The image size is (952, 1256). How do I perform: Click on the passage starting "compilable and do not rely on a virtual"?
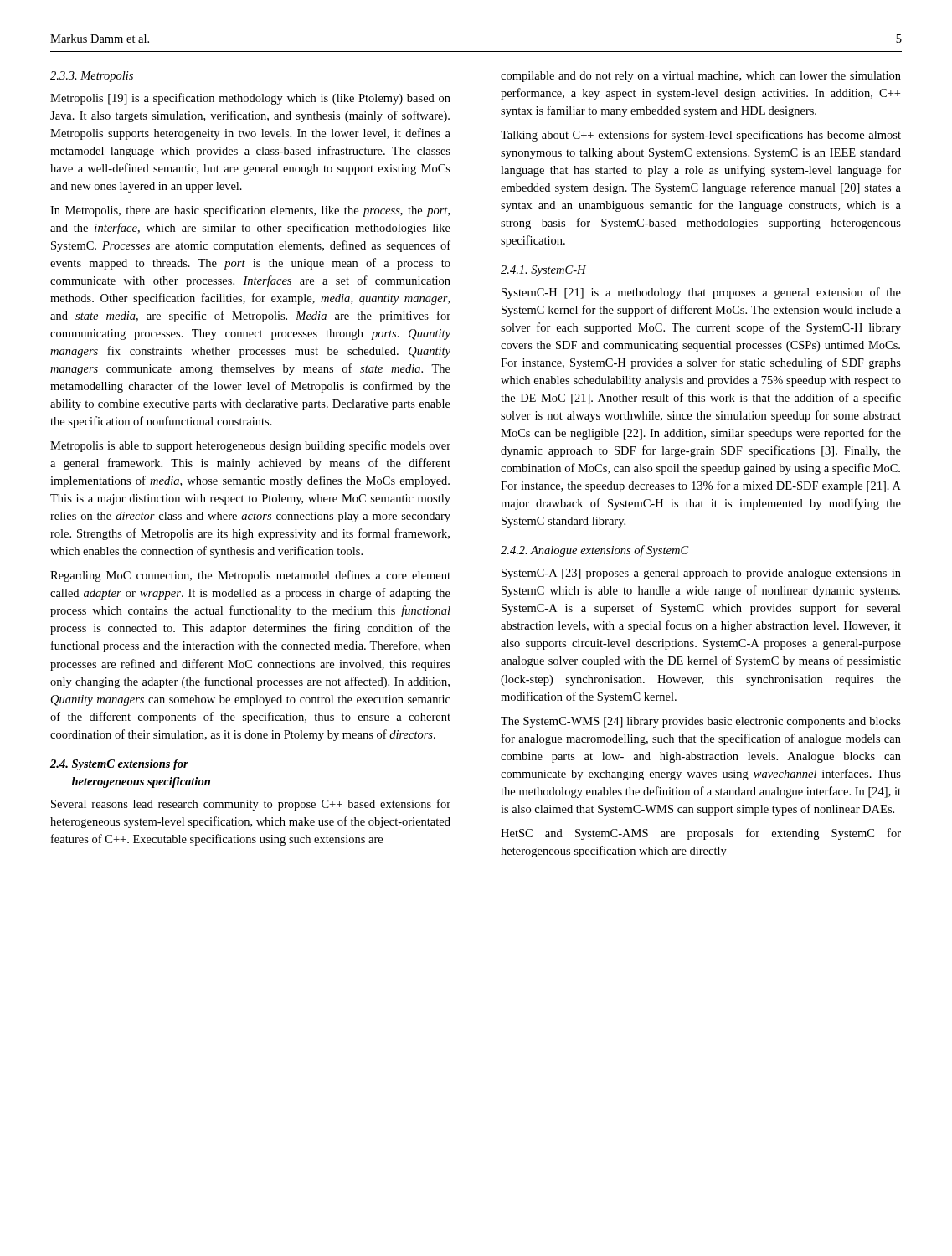[701, 93]
